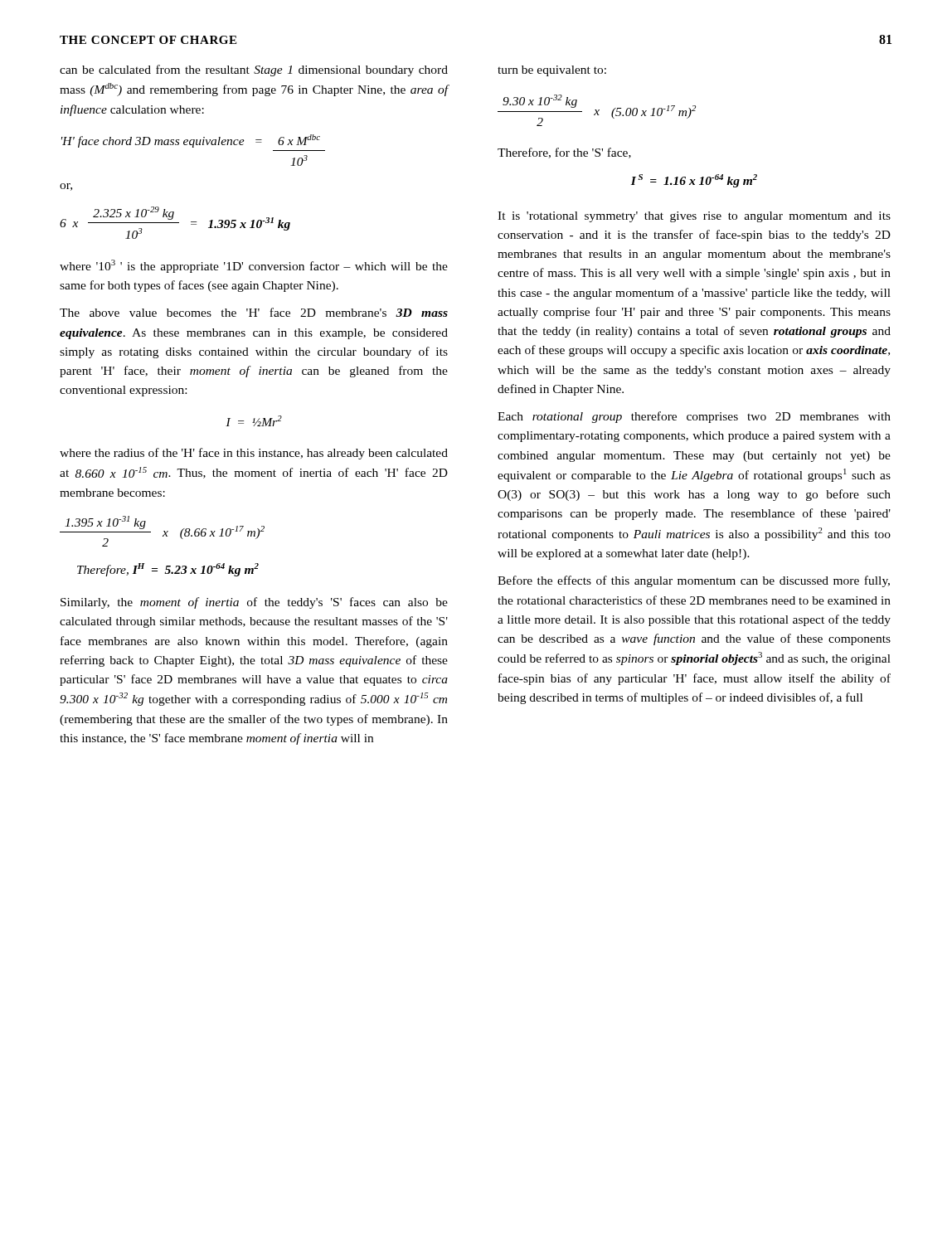Where is the formula that starts "'H' face chord"?
The image size is (952, 1244).
tap(254, 151)
